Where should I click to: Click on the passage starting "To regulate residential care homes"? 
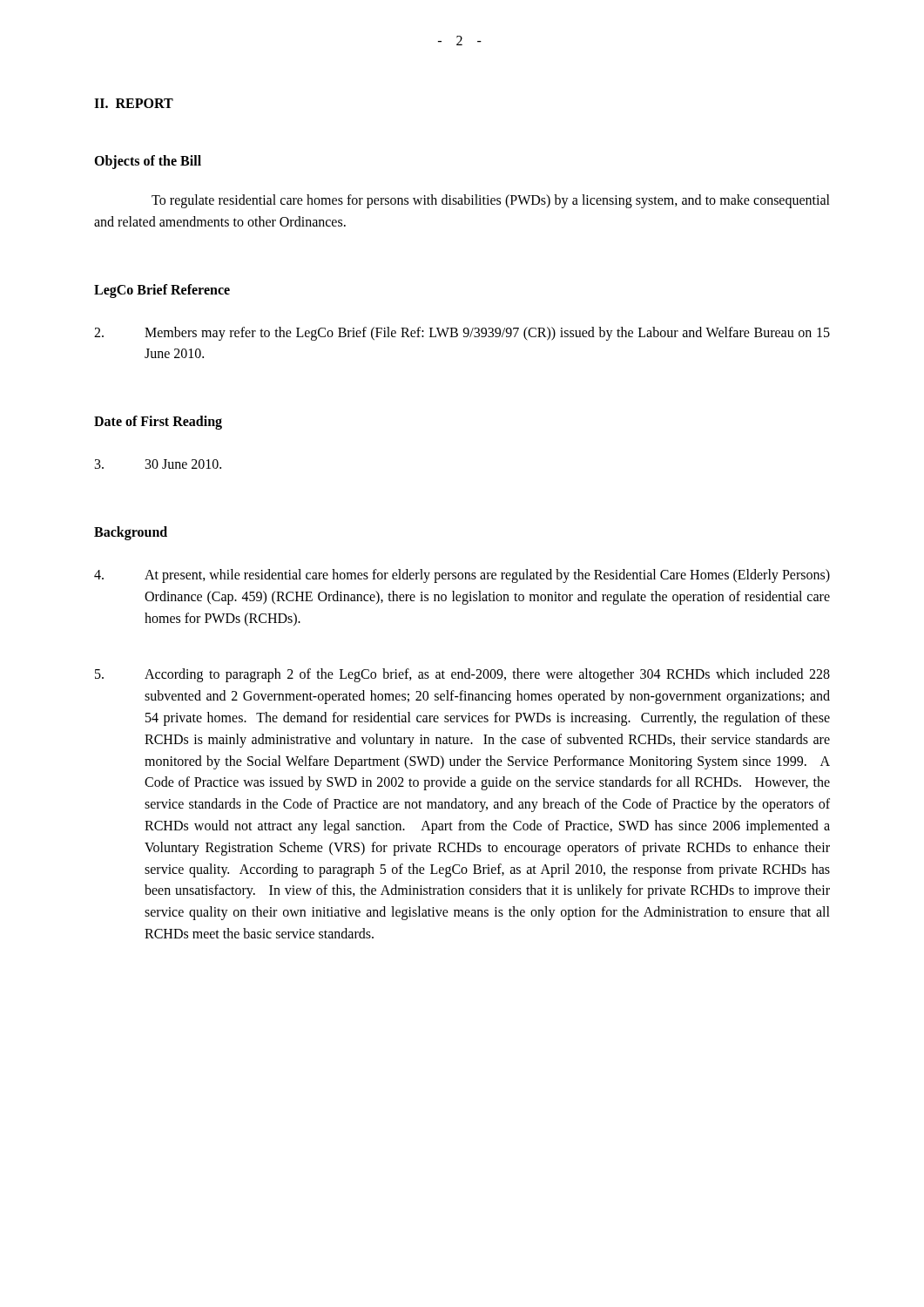click(462, 211)
